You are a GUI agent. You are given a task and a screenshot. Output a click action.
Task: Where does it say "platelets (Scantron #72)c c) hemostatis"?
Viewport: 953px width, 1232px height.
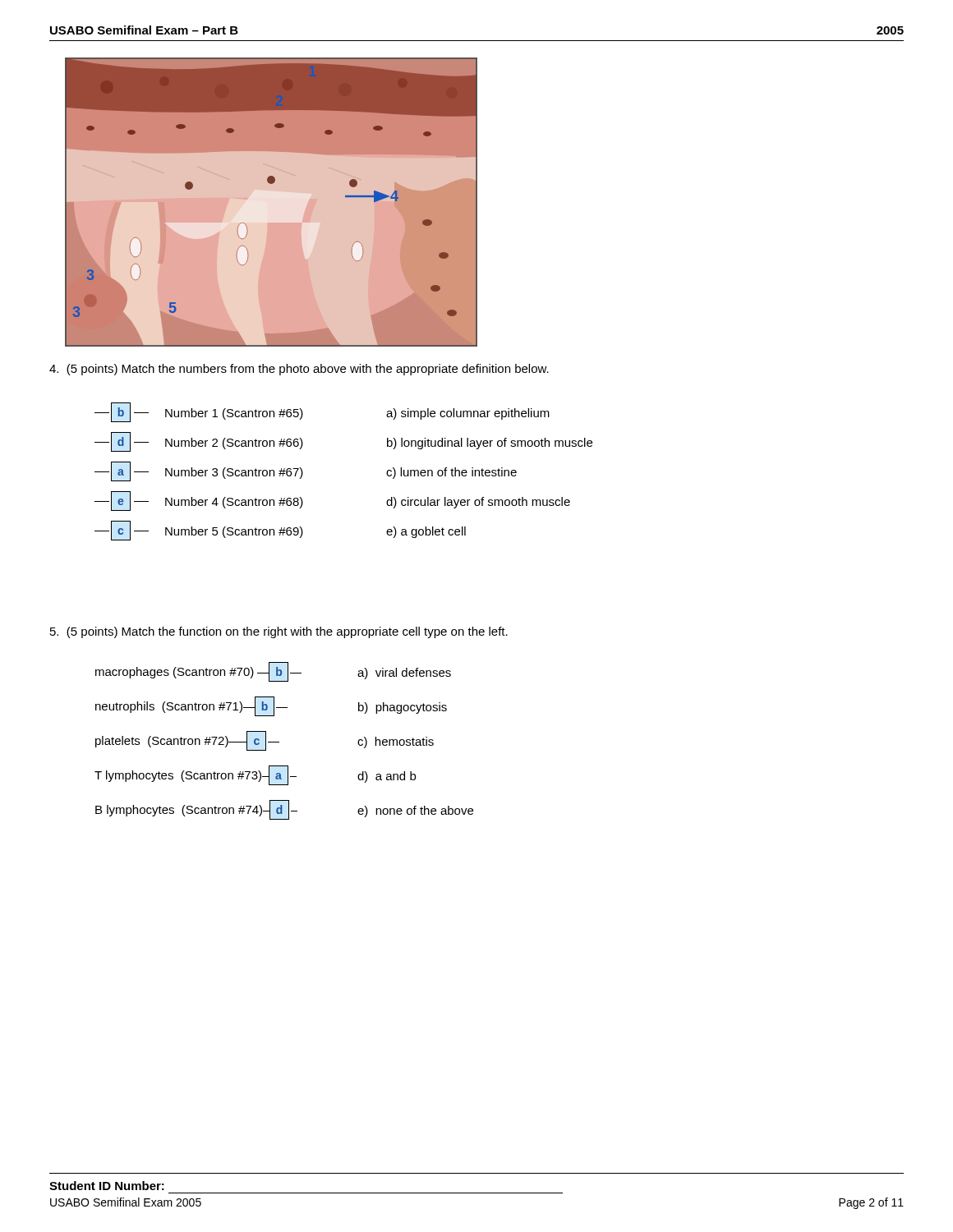(264, 741)
